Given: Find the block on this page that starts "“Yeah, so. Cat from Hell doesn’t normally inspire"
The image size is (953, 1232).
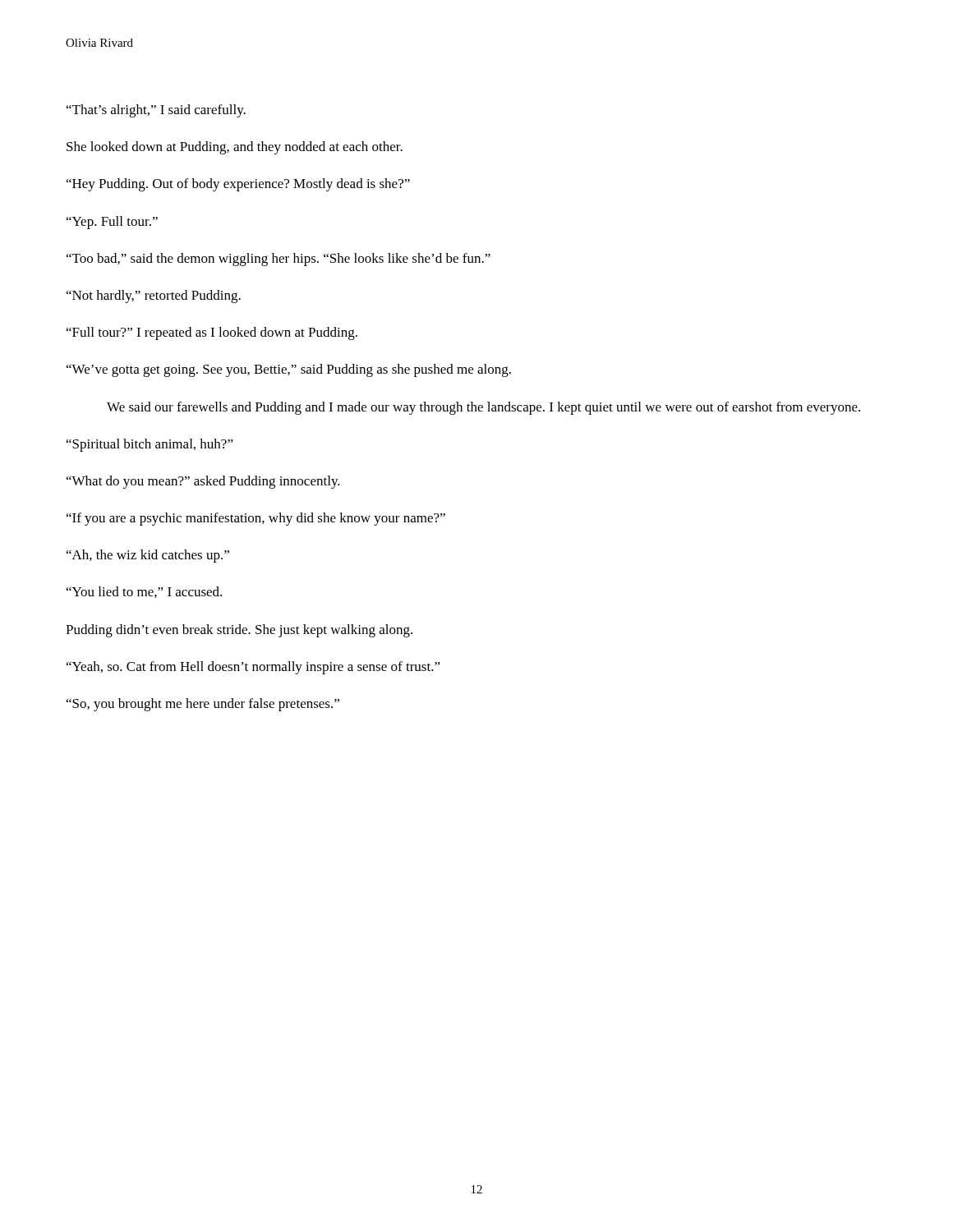Looking at the screenshot, I should [x=253, y=666].
